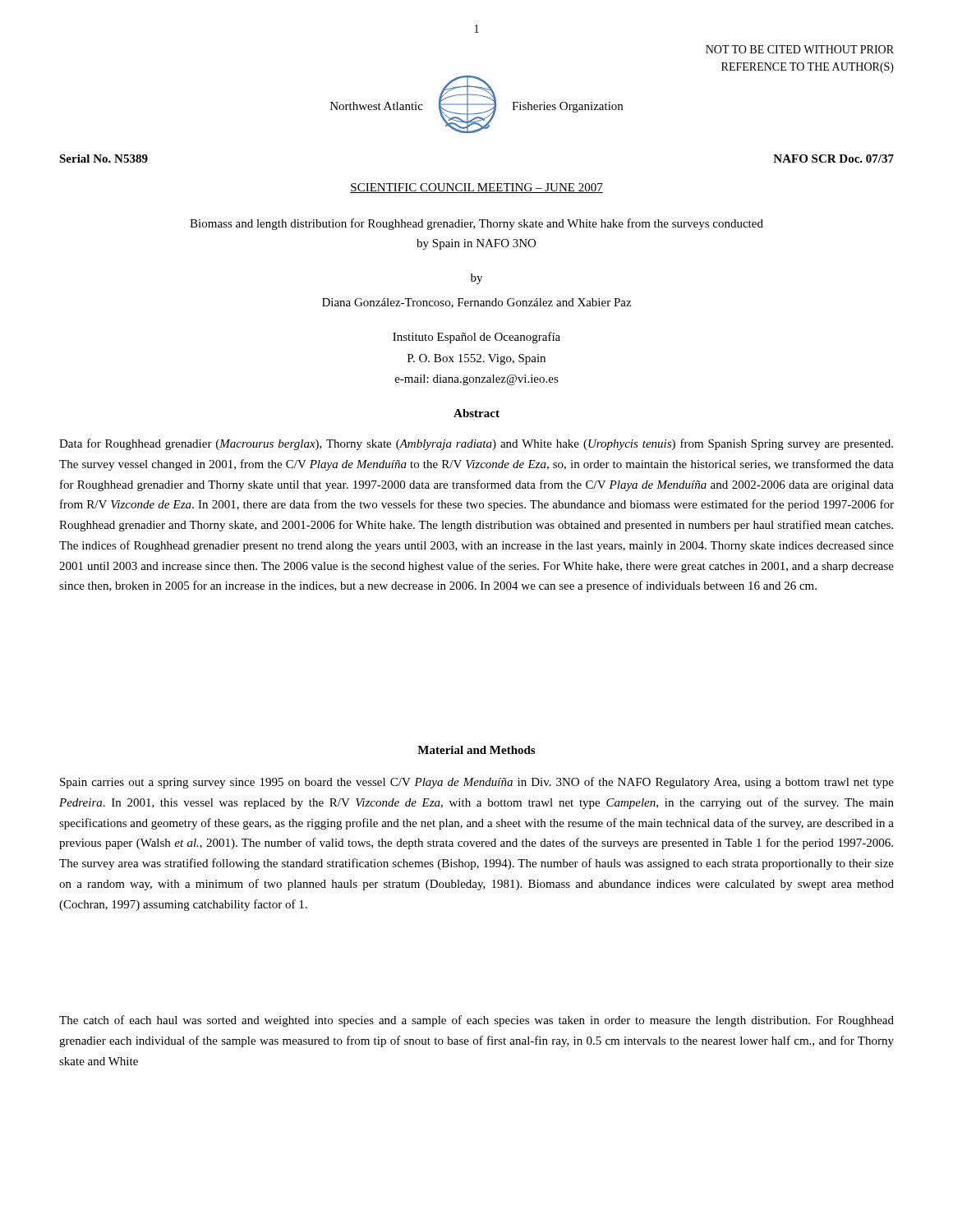Screen dimensions: 1232x953
Task: Locate the region starting "Diana González-Troncoso, Fernando González and Xabier Paz"
Action: tap(476, 302)
